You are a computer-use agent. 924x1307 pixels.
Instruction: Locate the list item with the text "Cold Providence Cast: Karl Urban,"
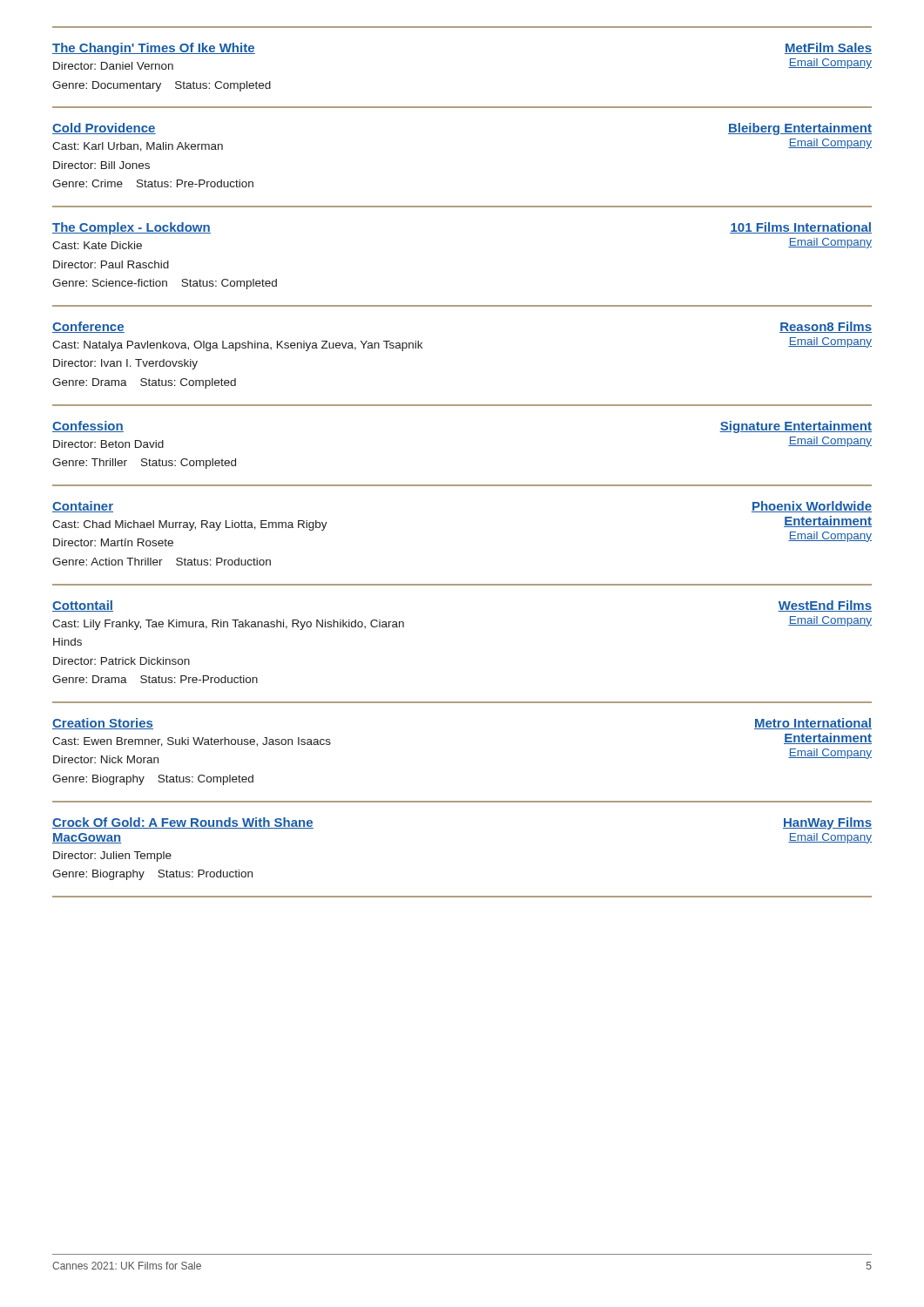pos(104,129)
